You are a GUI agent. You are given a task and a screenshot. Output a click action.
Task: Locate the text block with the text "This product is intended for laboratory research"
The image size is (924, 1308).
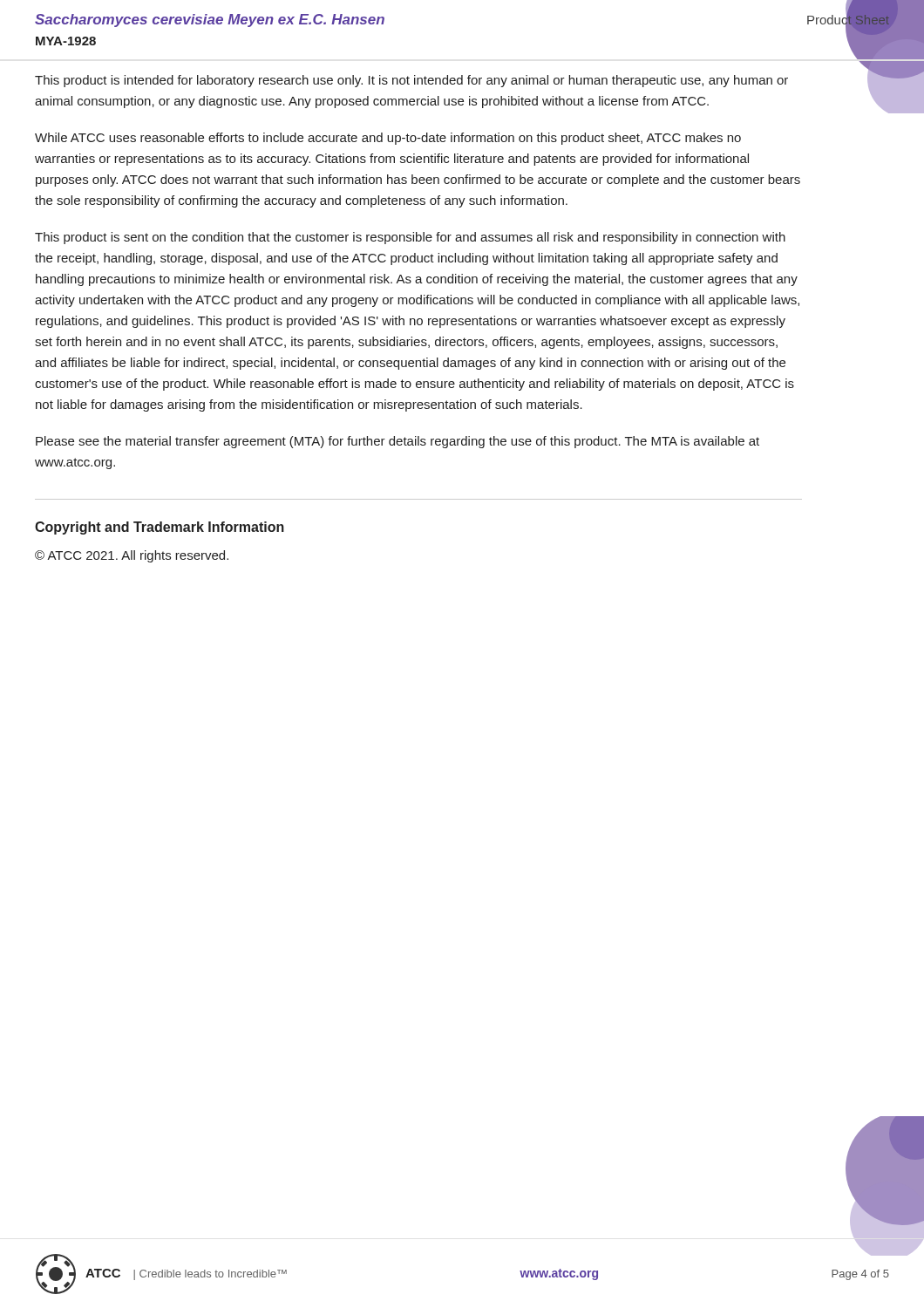[412, 90]
